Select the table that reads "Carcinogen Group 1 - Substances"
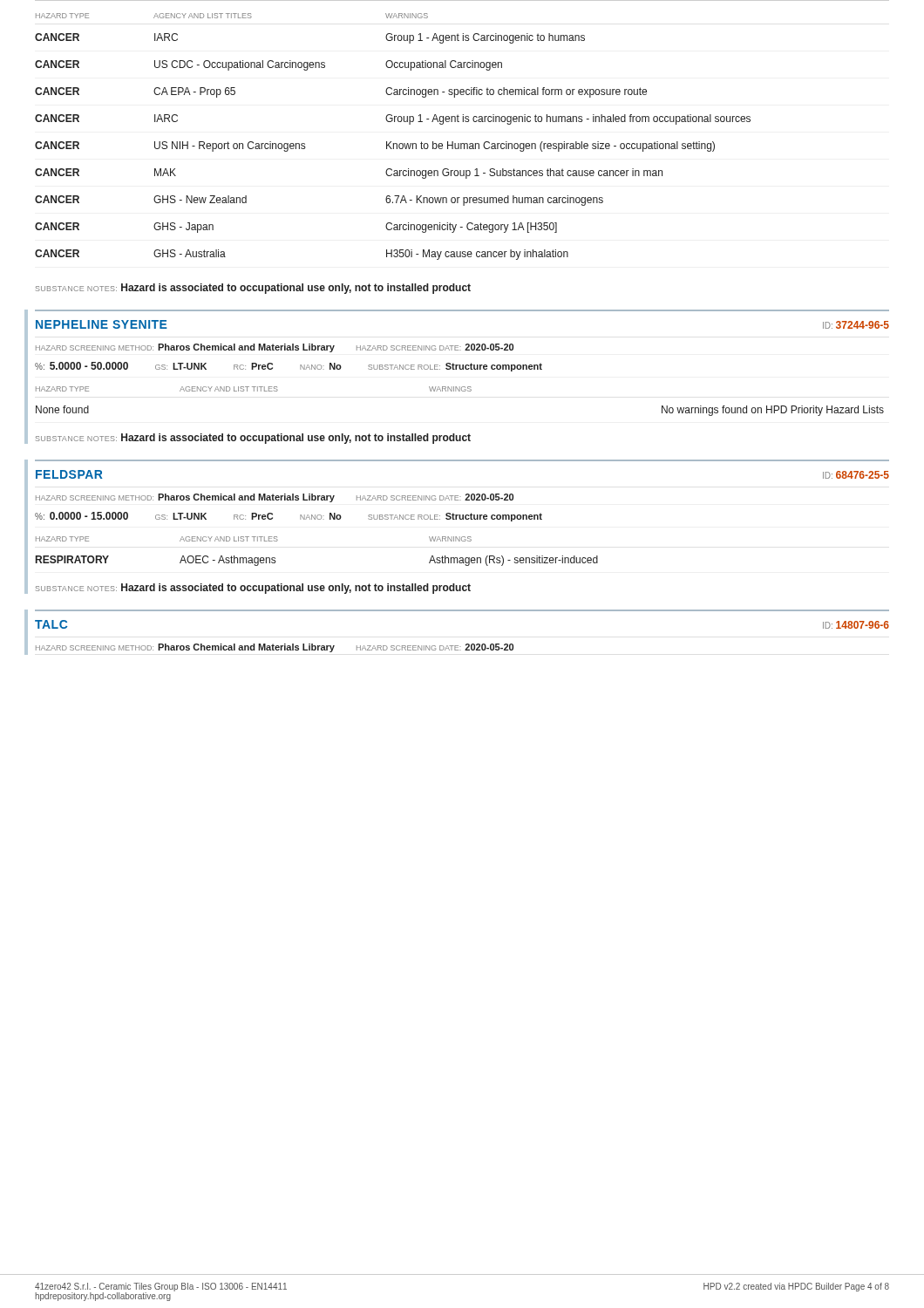 pos(462,134)
